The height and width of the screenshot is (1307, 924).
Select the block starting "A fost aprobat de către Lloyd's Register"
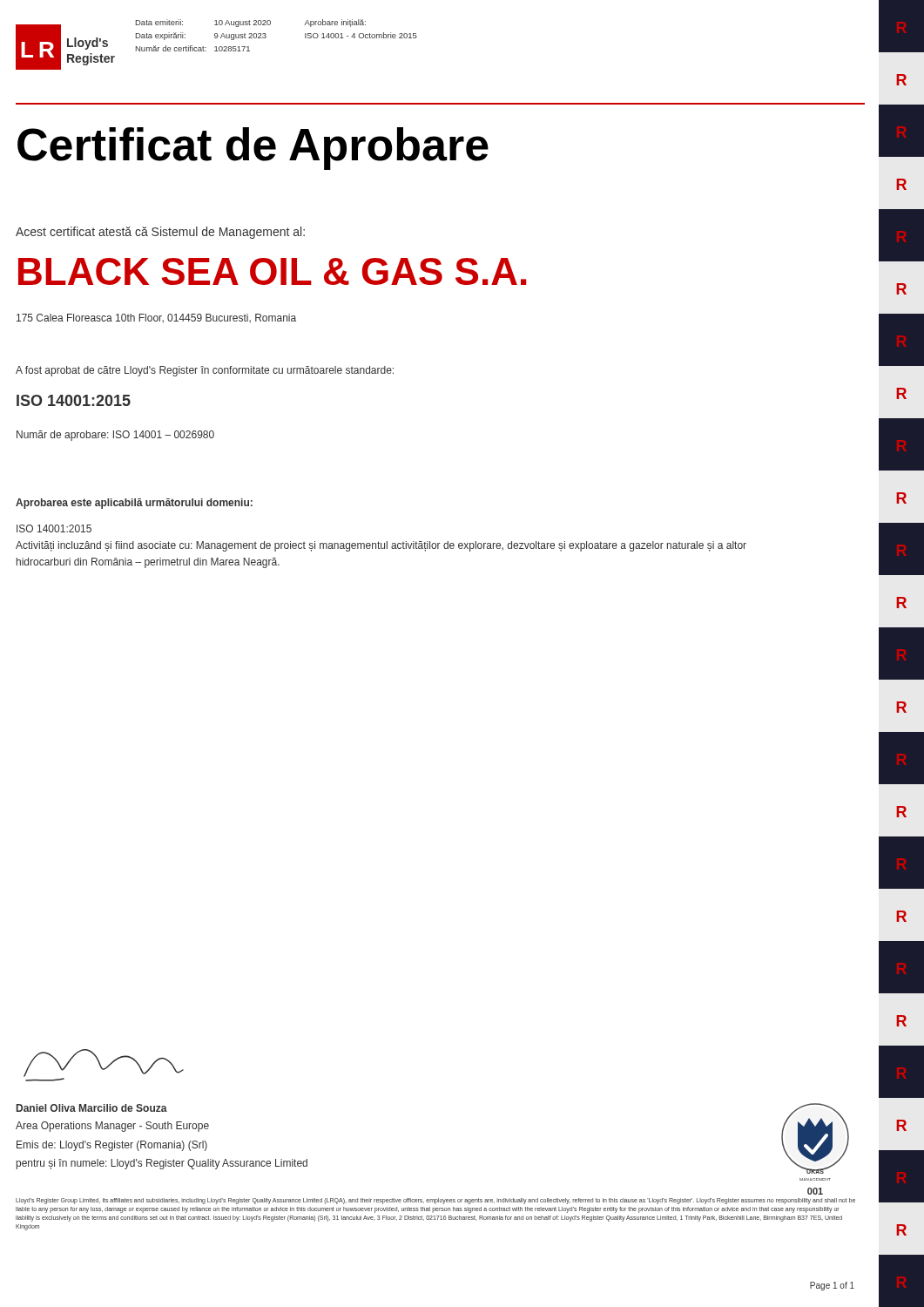pyautogui.click(x=205, y=370)
